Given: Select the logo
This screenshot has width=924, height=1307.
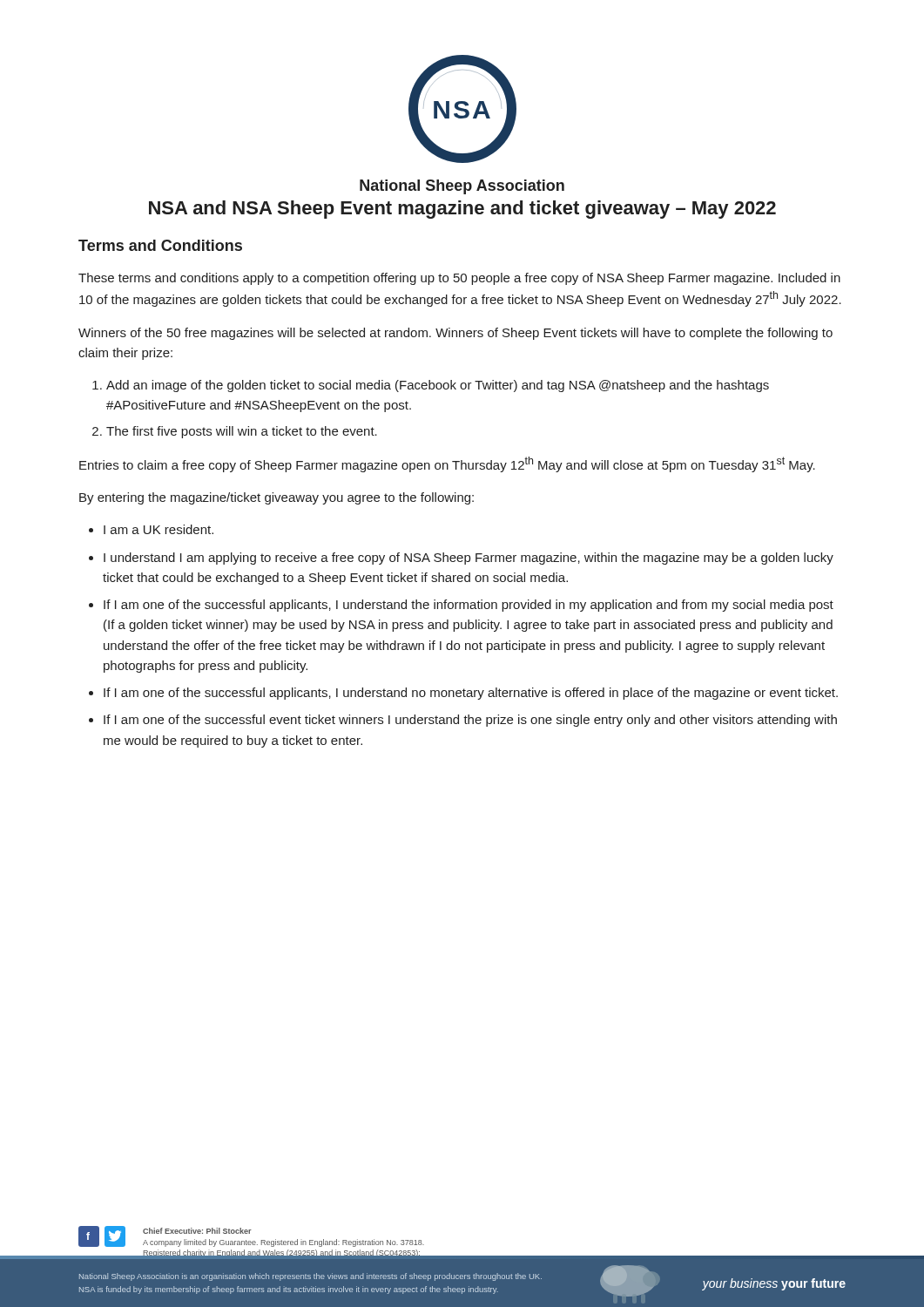Looking at the screenshot, I should [x=462, y=110].
